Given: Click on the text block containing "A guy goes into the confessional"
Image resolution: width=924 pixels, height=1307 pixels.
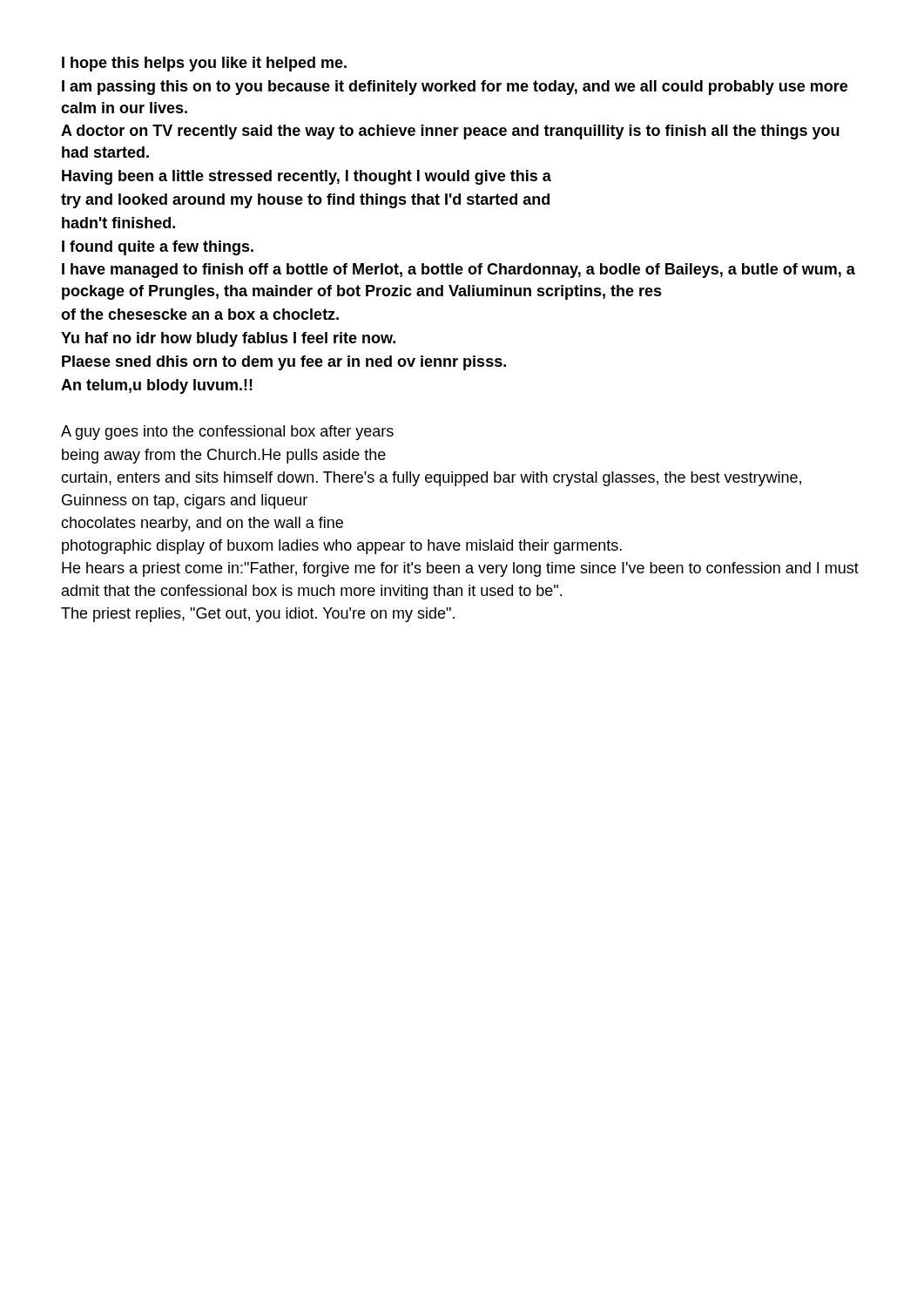Looking at the screenshot, I should pos(227,433).
